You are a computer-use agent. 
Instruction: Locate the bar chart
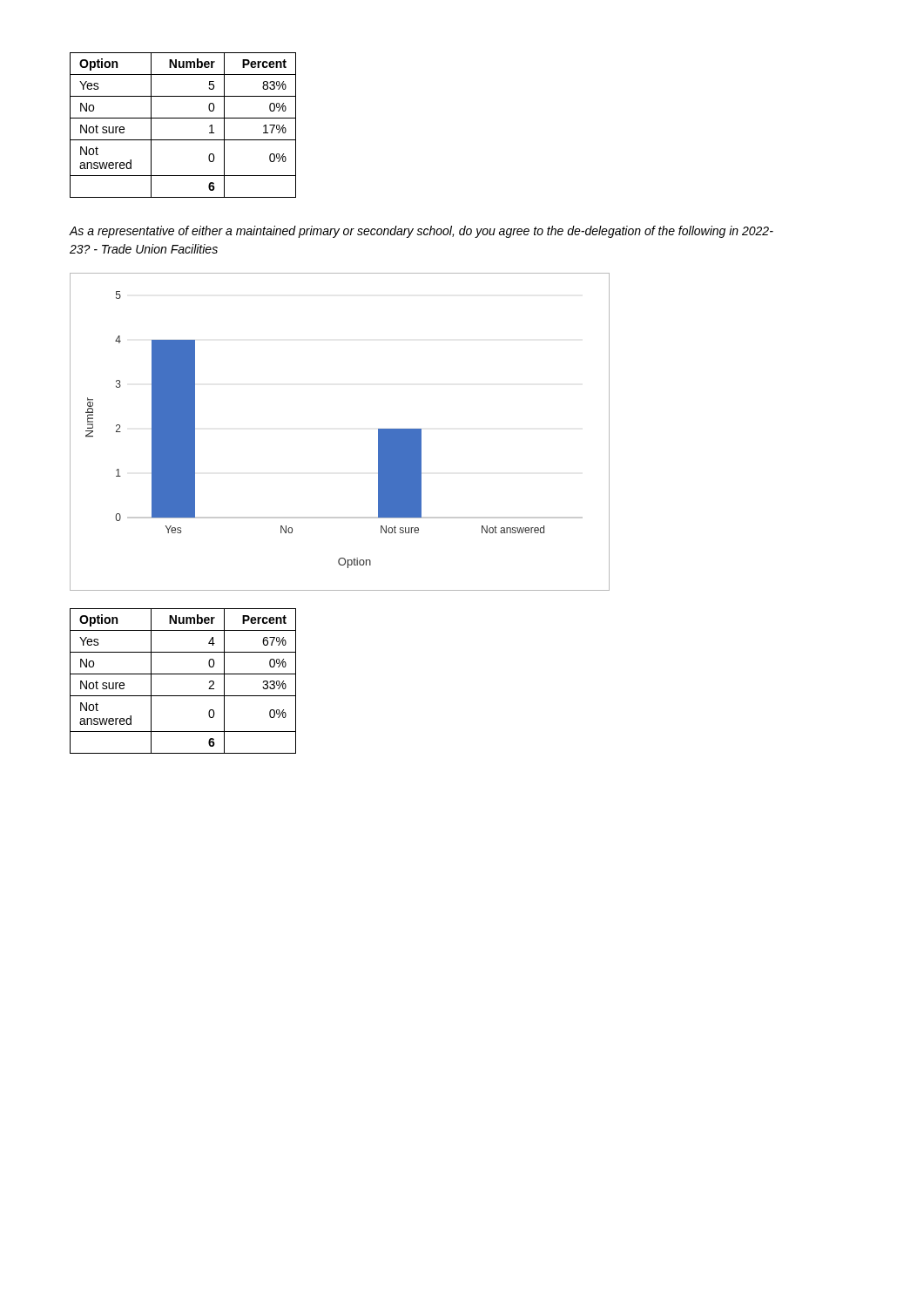[x=340, y=432]
